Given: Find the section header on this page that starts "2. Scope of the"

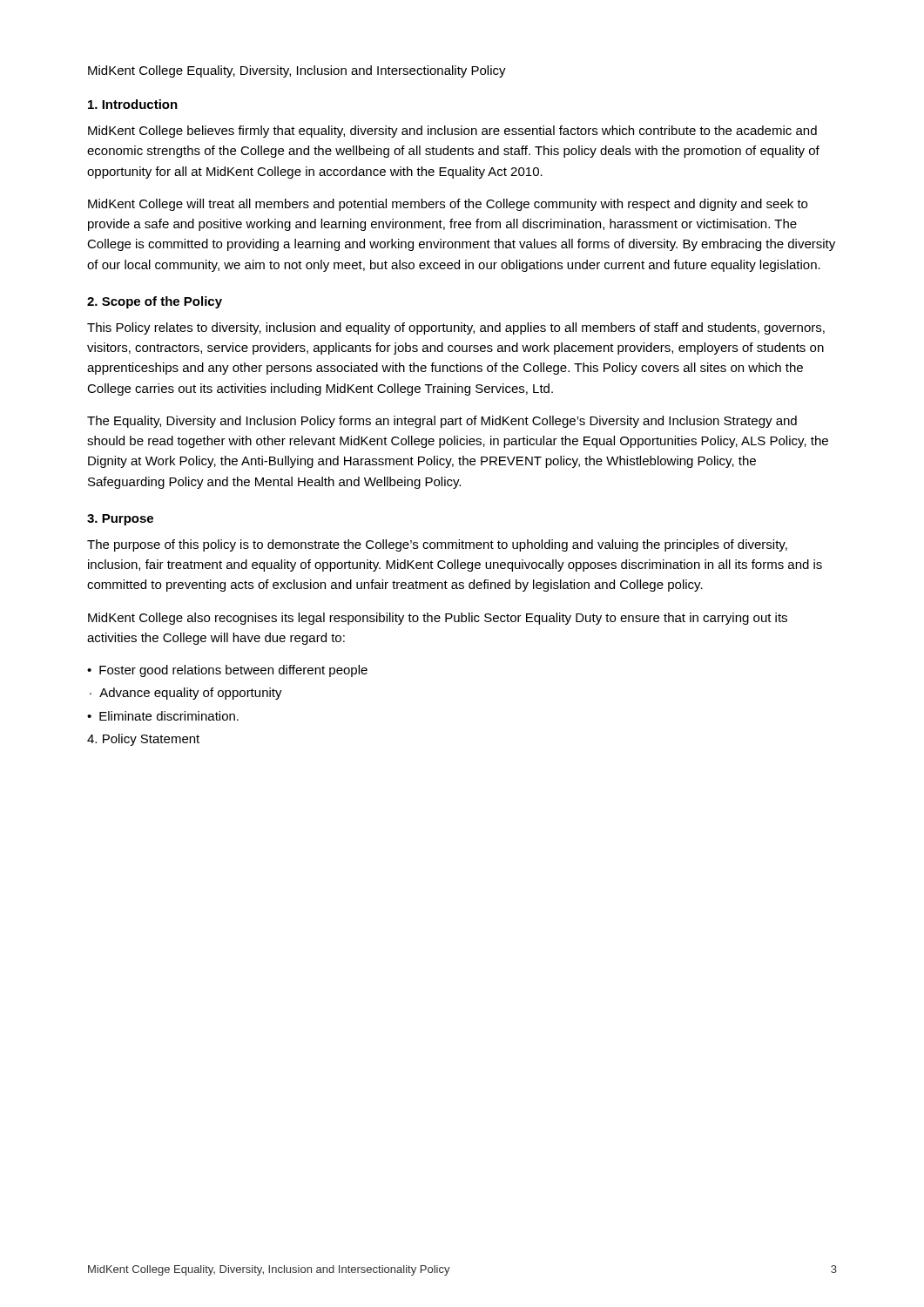Looking at the screenshot, I should tap(155, 301).
